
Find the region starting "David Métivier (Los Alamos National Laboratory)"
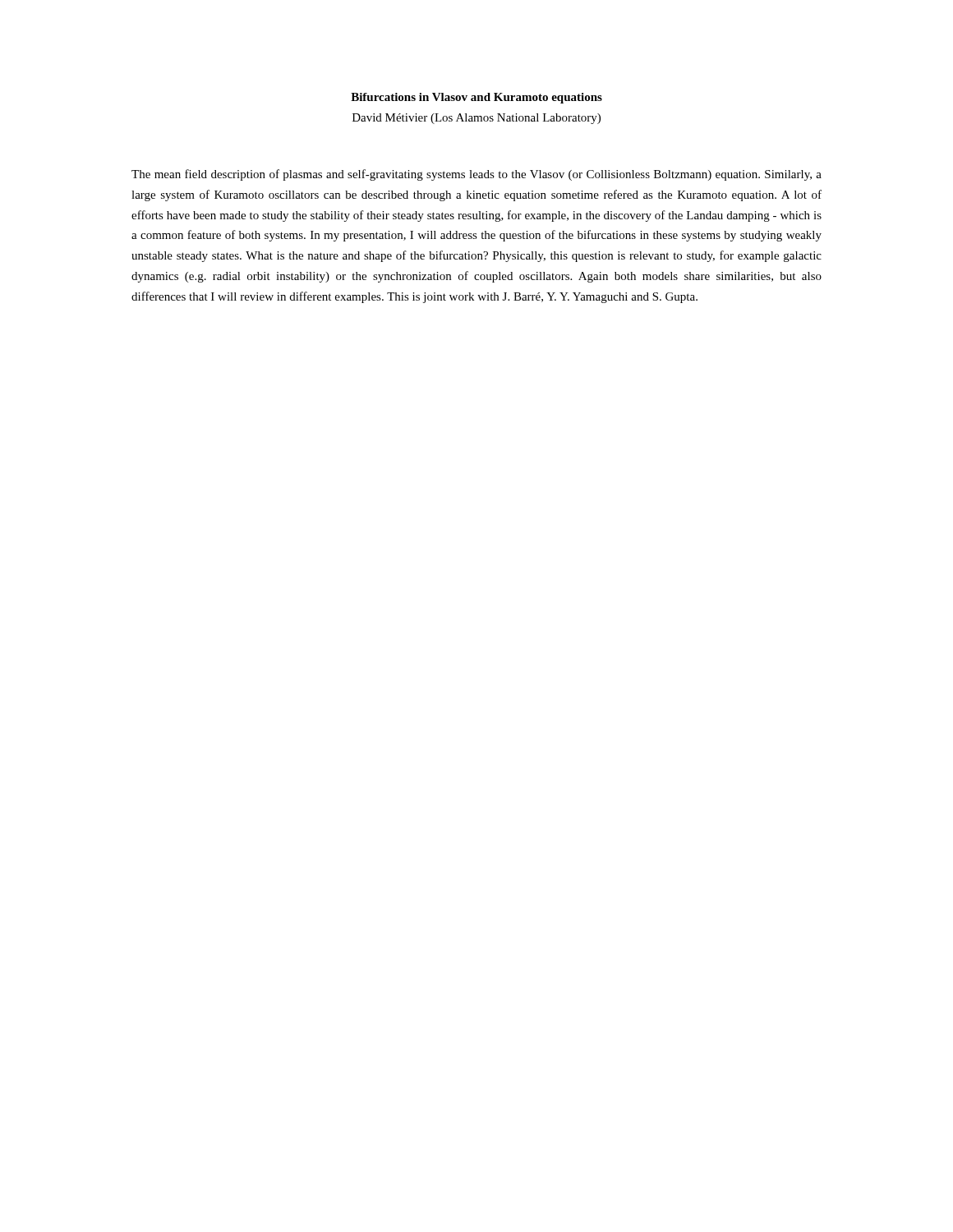(x=476, y=117)
